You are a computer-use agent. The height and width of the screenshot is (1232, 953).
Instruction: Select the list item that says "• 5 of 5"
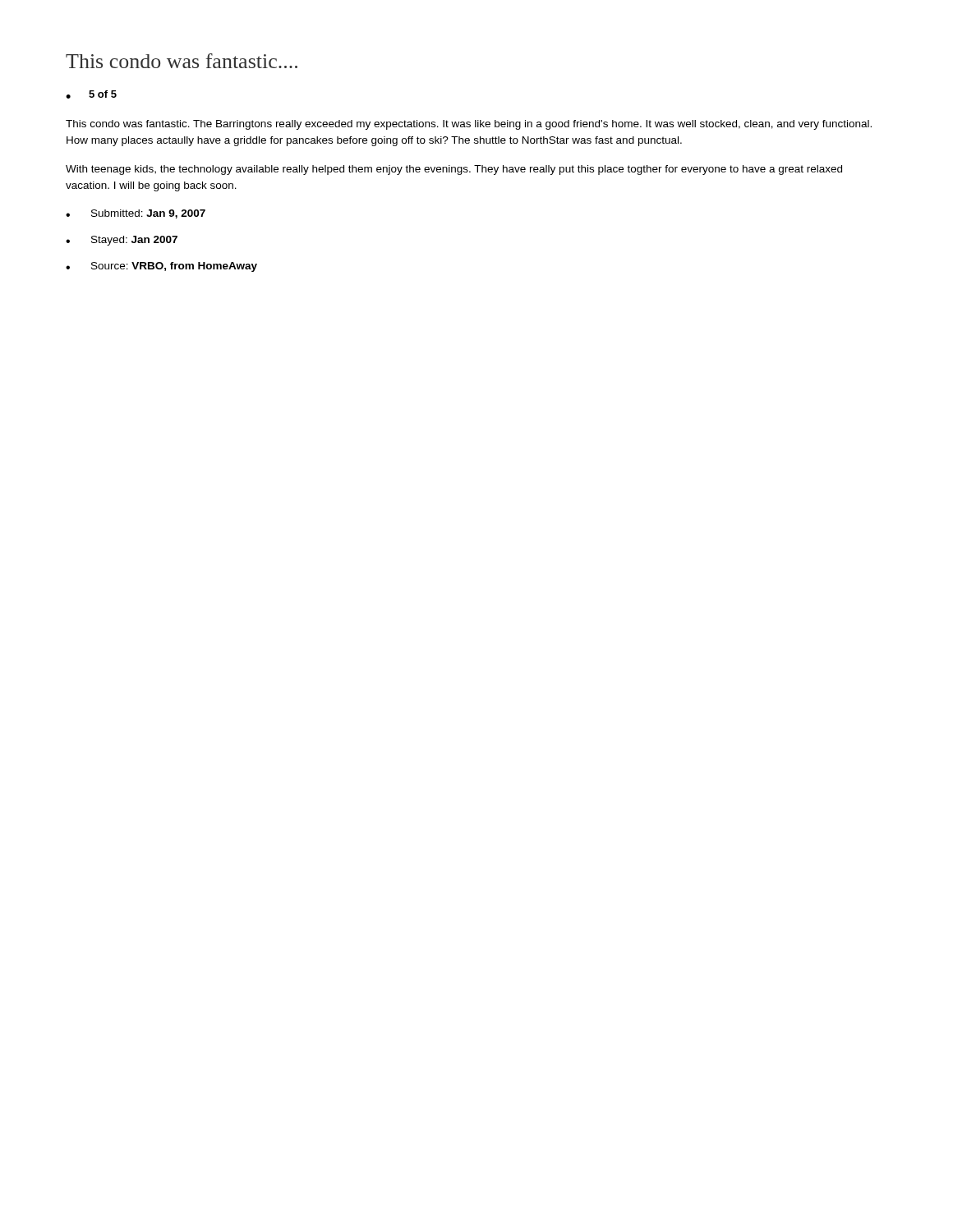(x=91, y=97)
